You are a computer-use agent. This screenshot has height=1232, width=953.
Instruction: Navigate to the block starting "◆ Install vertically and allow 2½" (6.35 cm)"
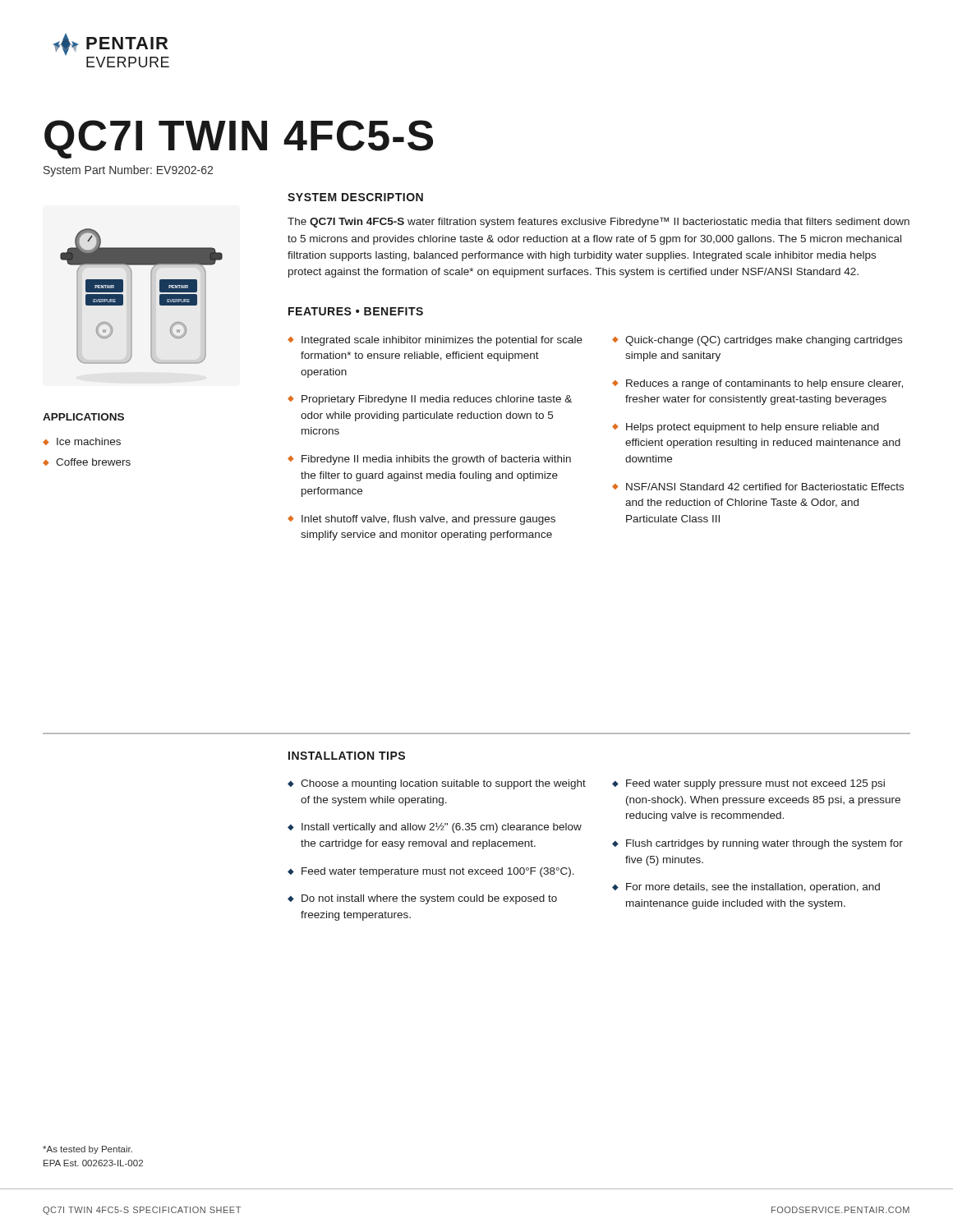coord(437,835)
